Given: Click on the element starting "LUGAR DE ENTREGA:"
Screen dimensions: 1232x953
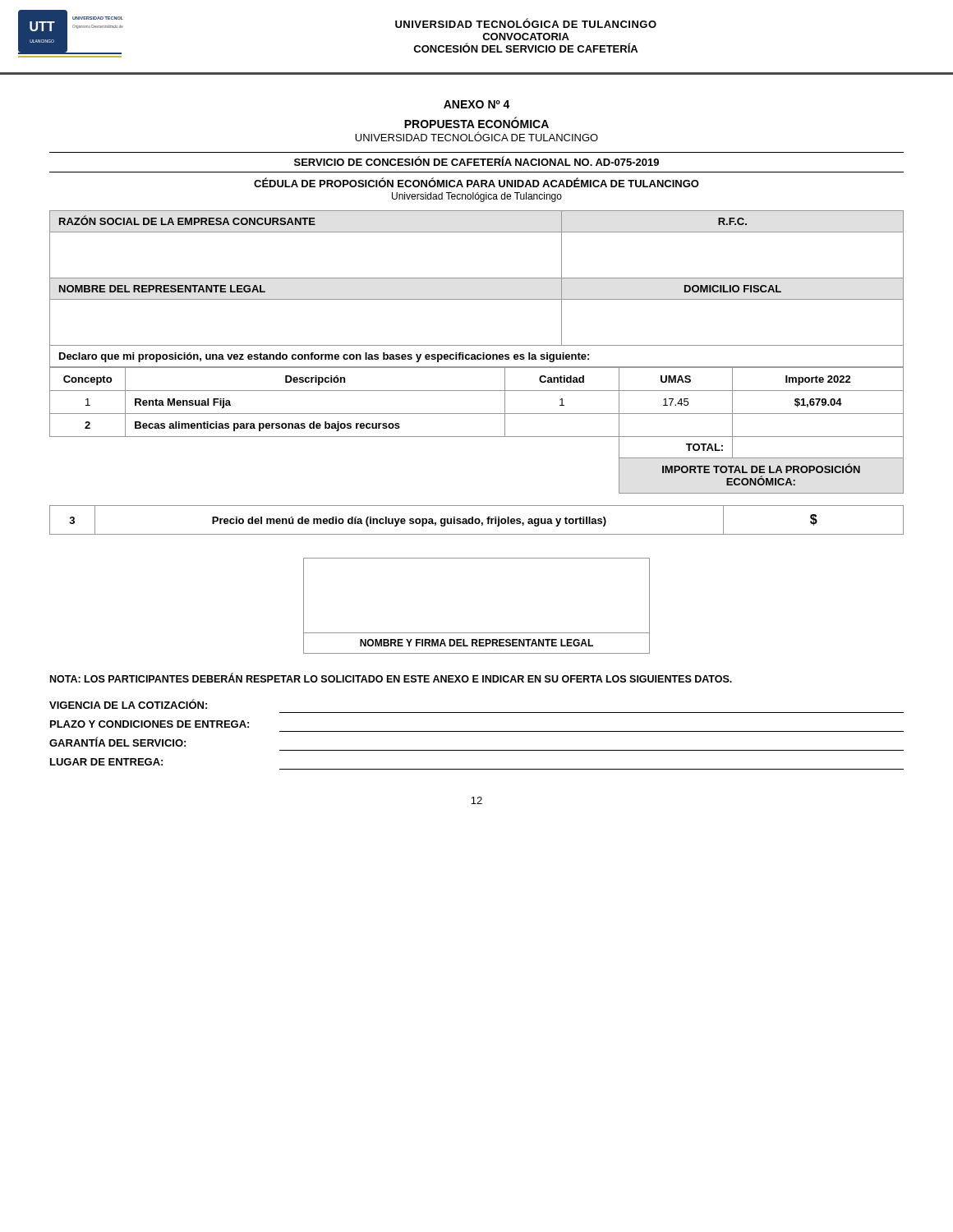Looking at the screenshot, I should (476, 762).
